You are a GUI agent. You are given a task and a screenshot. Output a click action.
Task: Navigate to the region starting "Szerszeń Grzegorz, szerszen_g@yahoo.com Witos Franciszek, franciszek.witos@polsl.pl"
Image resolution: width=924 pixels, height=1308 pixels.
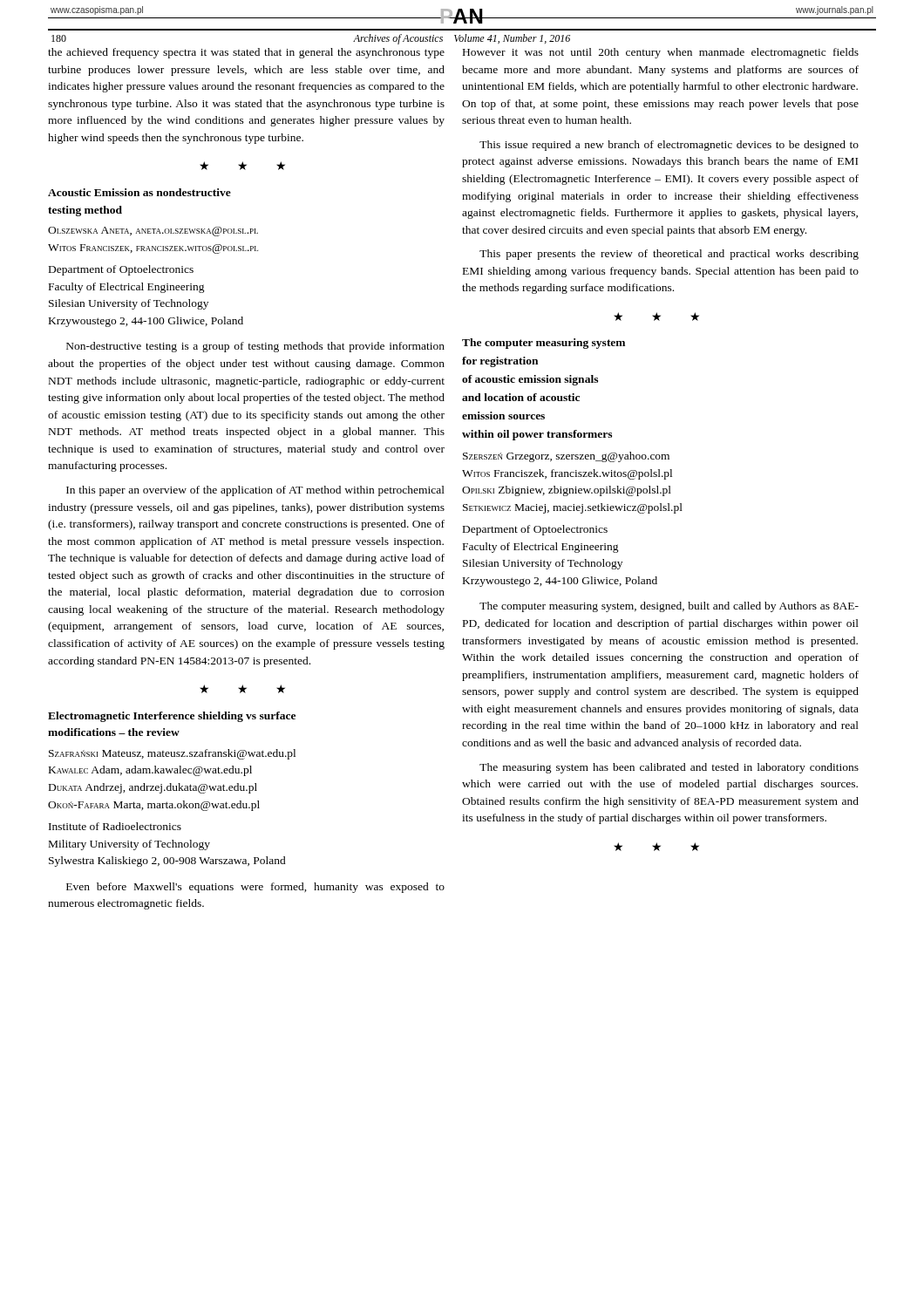coord(660,481)
